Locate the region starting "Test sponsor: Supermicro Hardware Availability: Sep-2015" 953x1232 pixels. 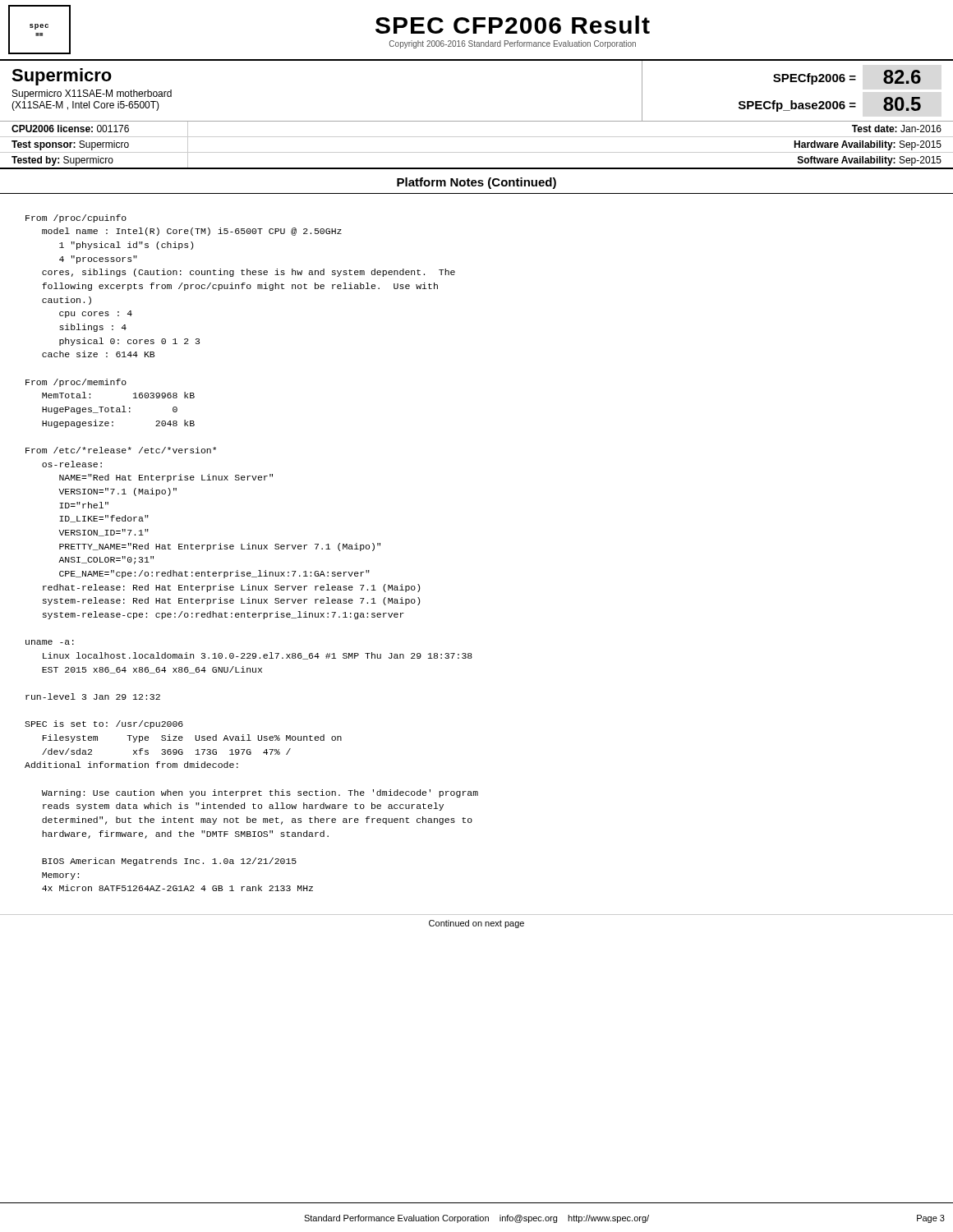(x=476, y=145)
